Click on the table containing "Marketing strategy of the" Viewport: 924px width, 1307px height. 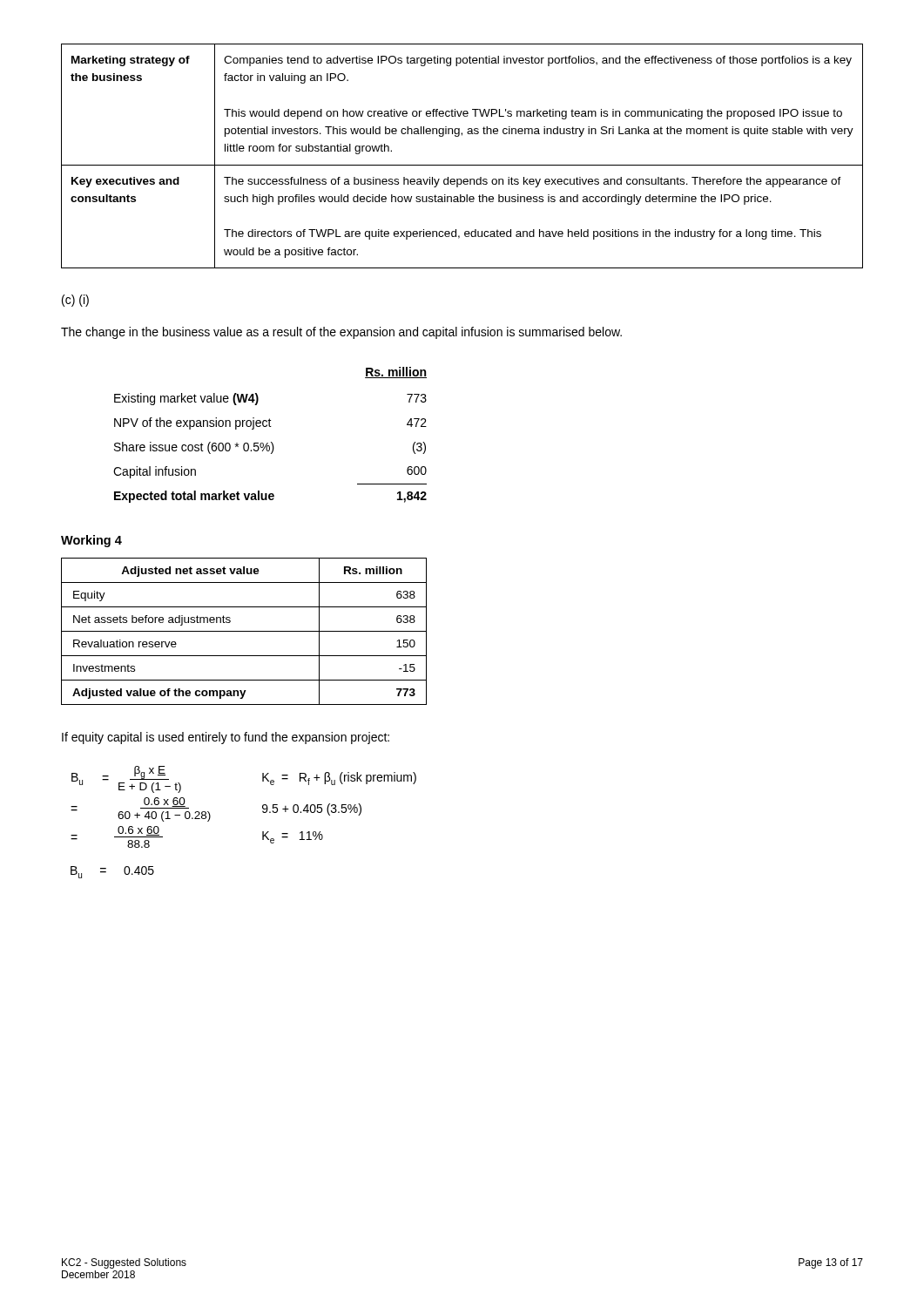coord(462,156)
